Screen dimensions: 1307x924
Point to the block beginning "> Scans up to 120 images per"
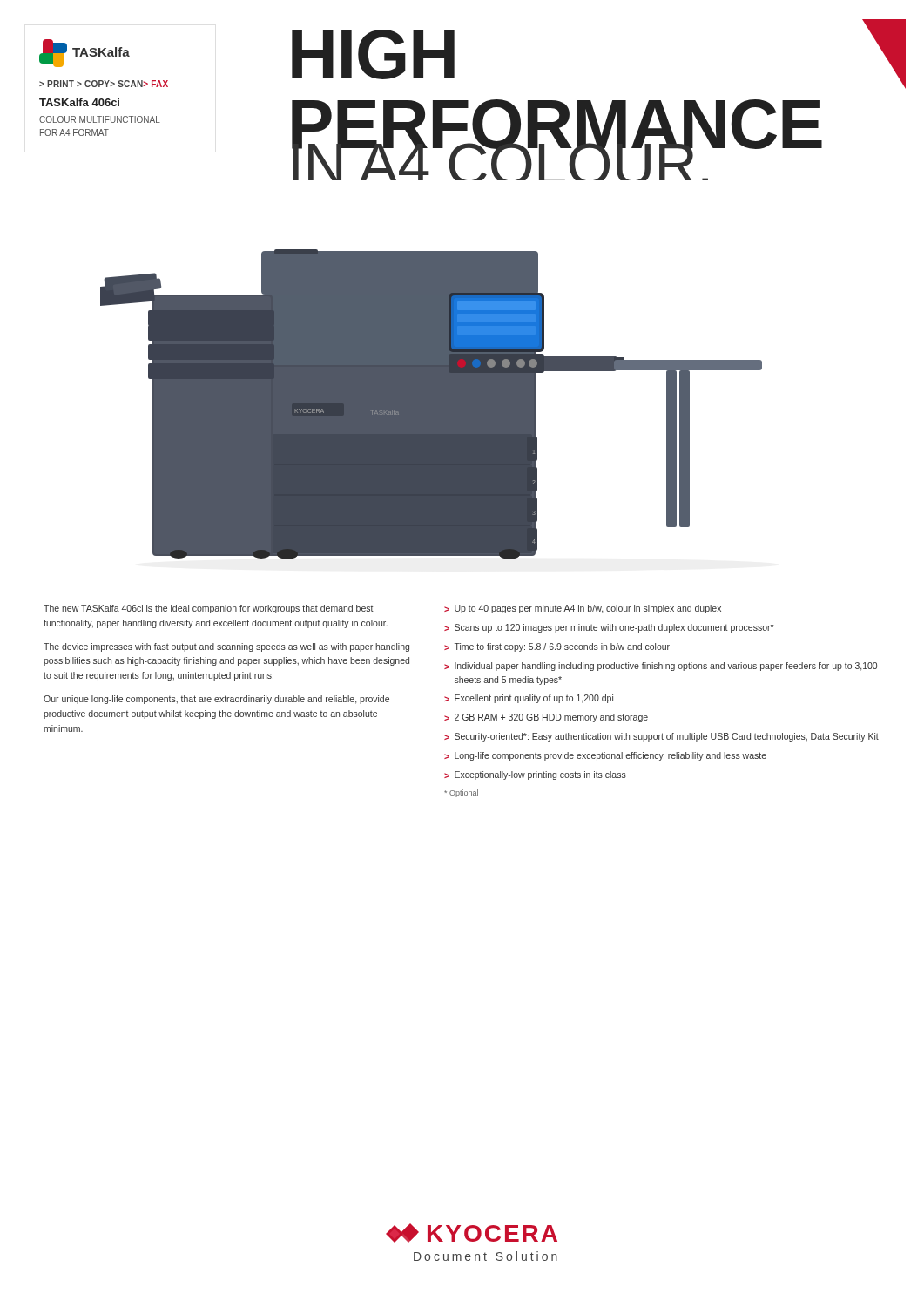609,628
